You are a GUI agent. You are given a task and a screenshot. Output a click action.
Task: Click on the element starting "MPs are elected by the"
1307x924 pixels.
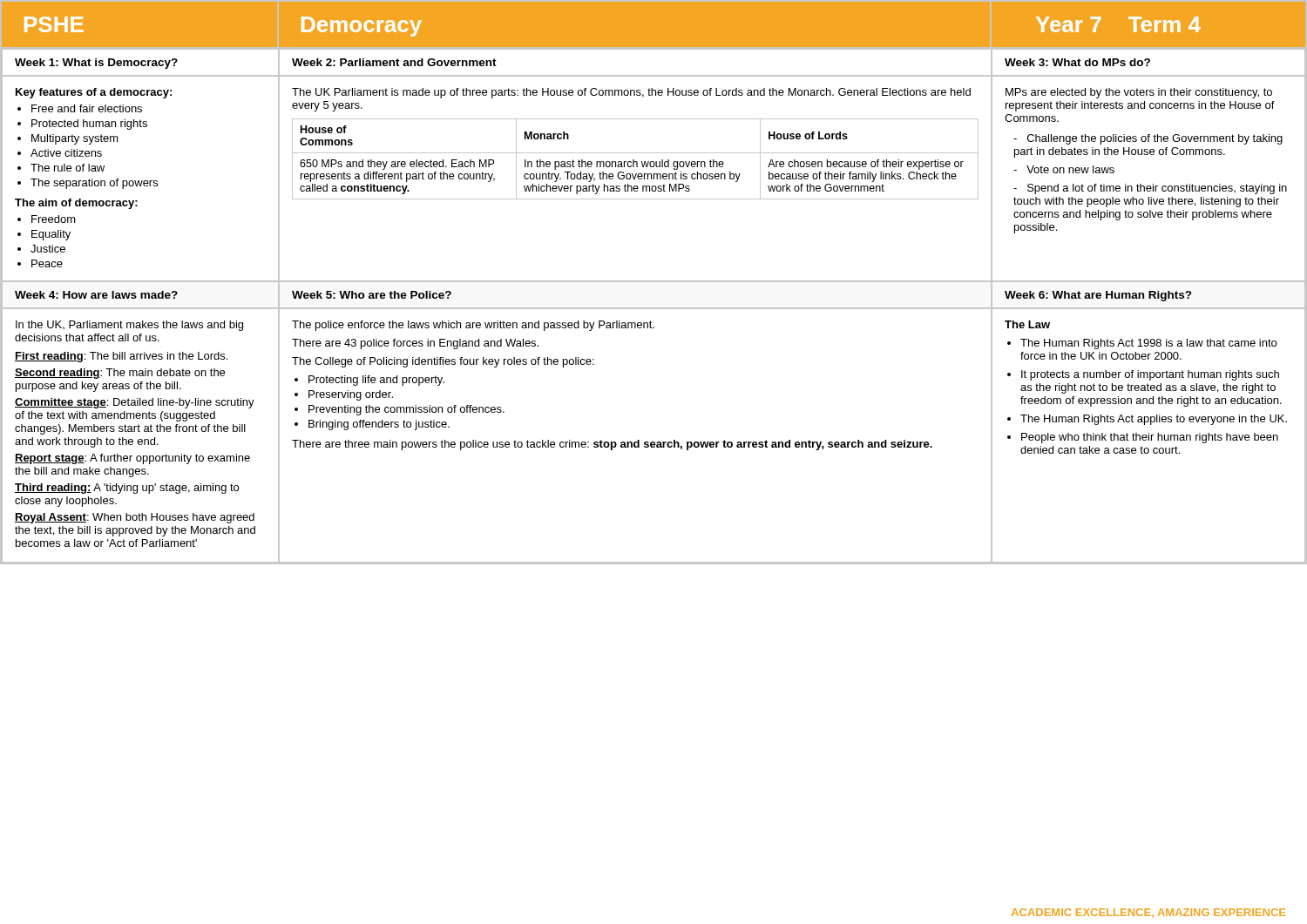pyautogui.click(x=1148, y=159)
